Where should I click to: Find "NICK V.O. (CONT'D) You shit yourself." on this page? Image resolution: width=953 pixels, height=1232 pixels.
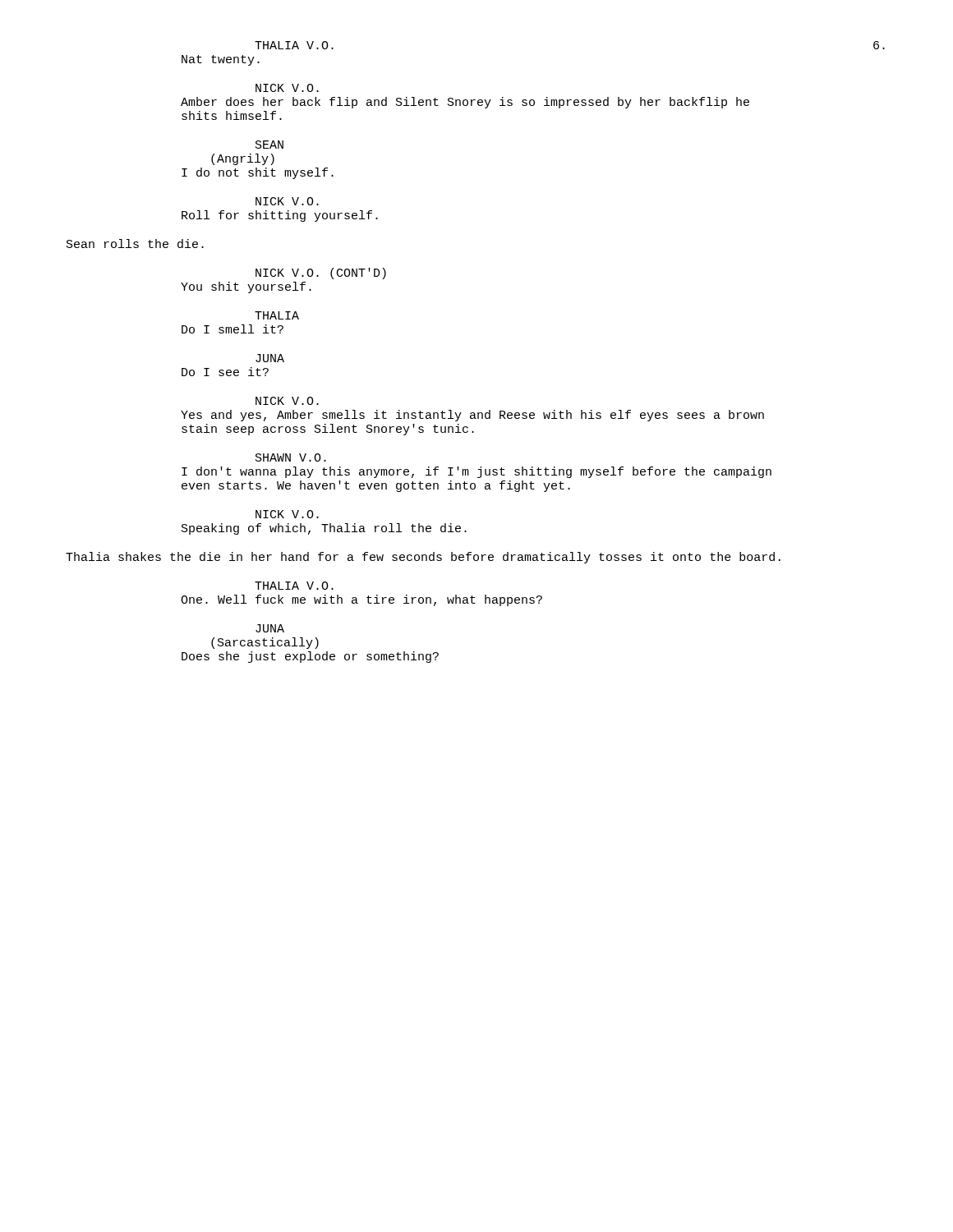(321, 274)
